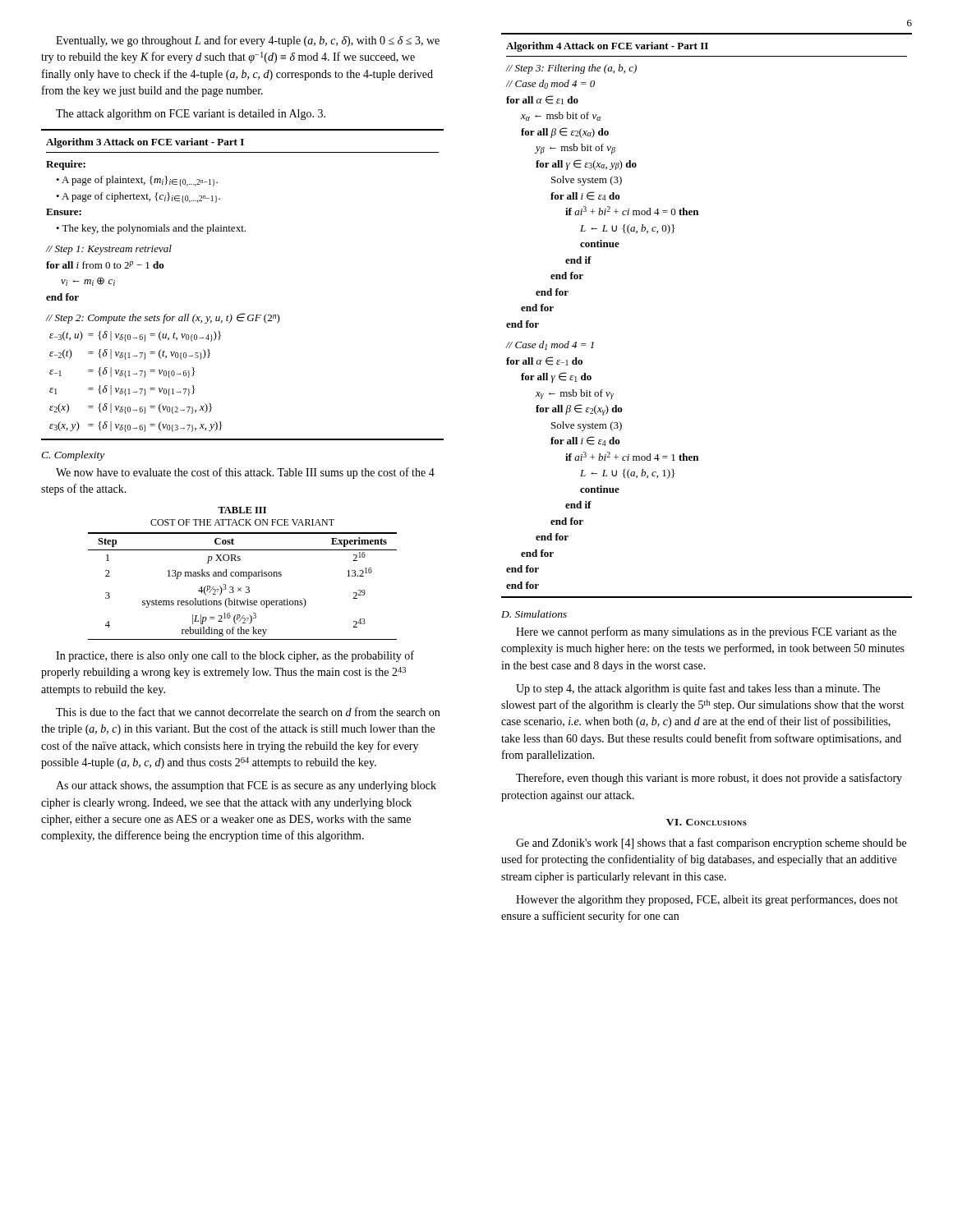Locate the table with the text "{ δ | v δ"

point(242,285)
